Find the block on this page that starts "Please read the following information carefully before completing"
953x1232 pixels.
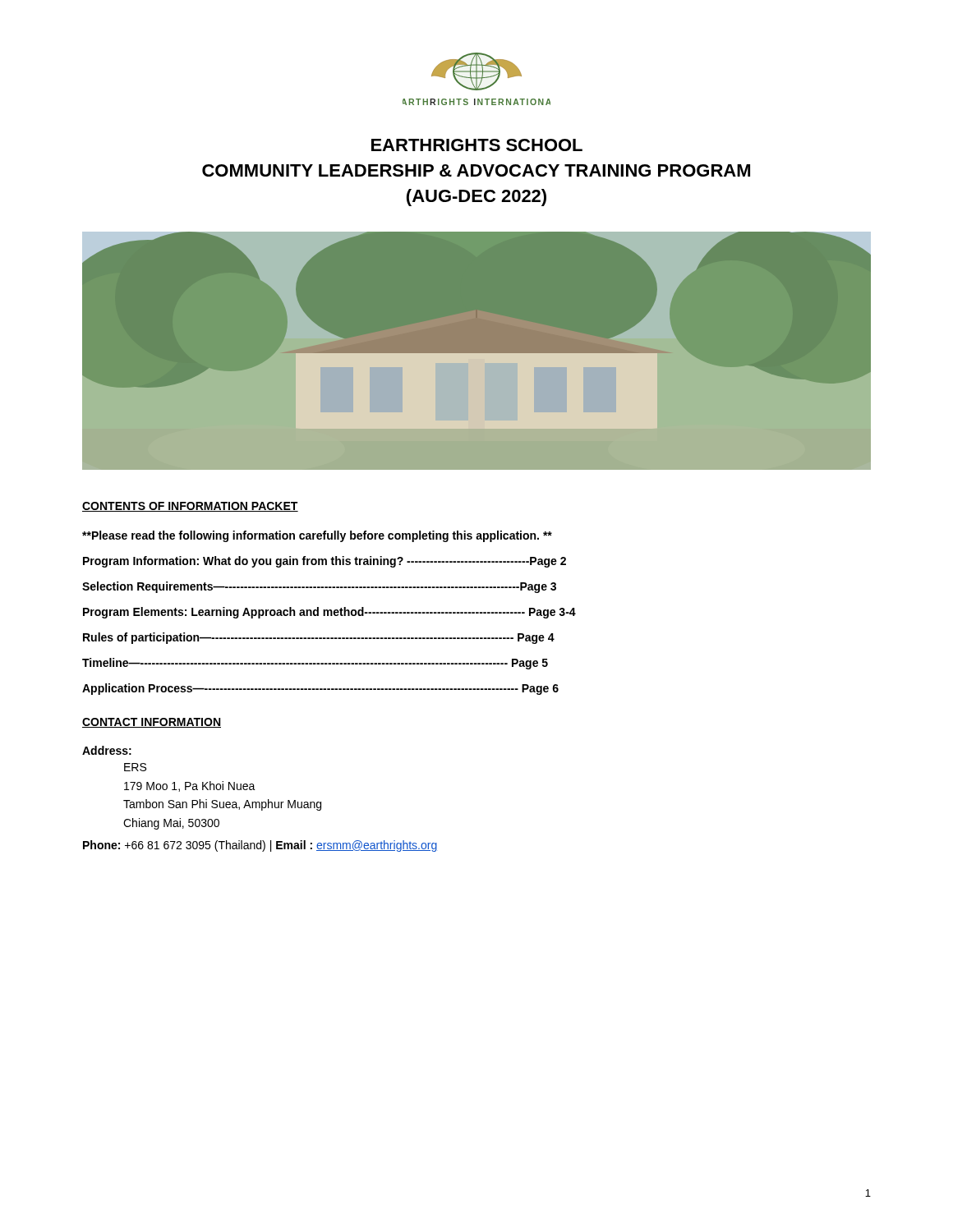point(317,536)
